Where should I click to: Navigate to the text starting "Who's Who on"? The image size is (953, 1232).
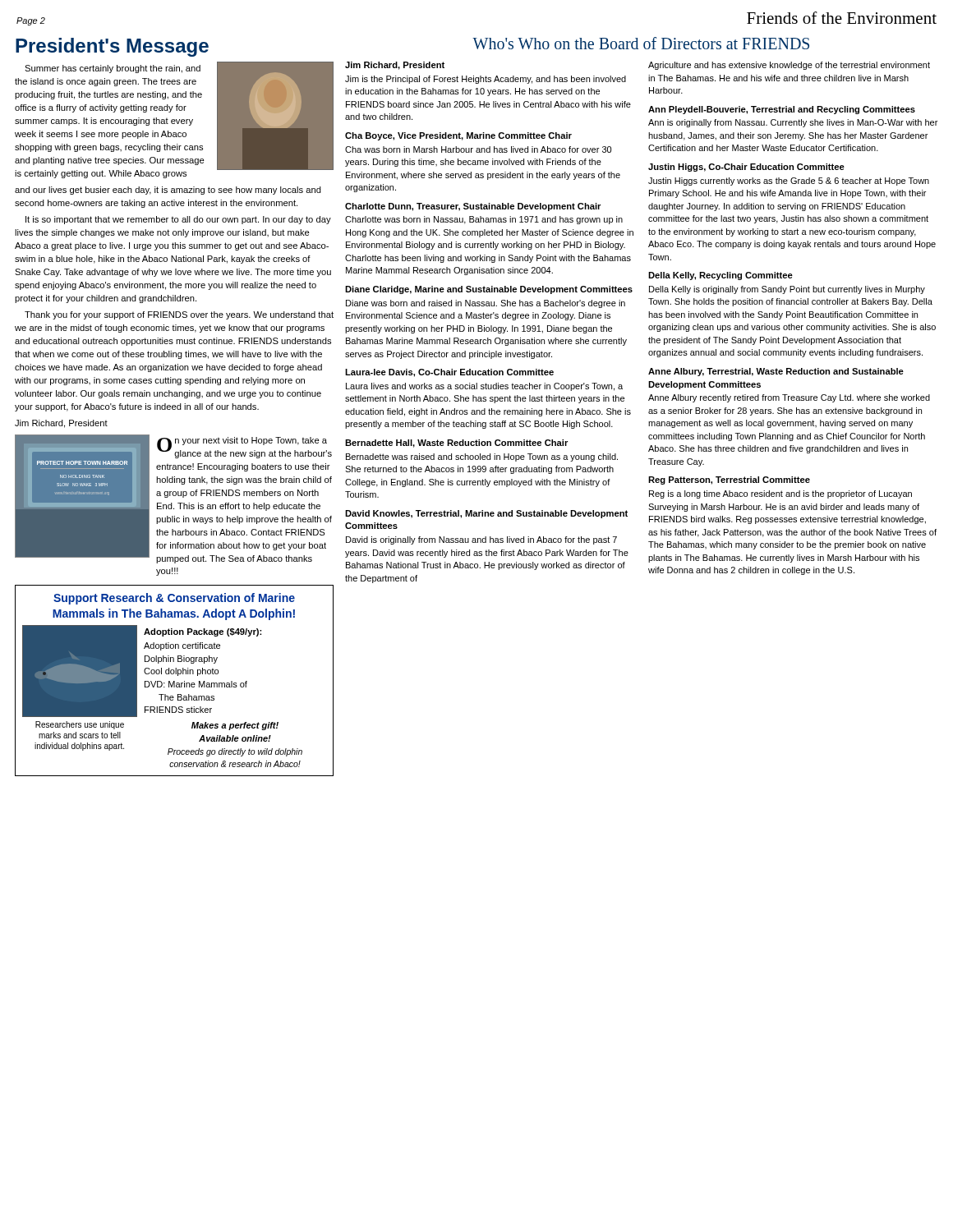click(642, 44)
